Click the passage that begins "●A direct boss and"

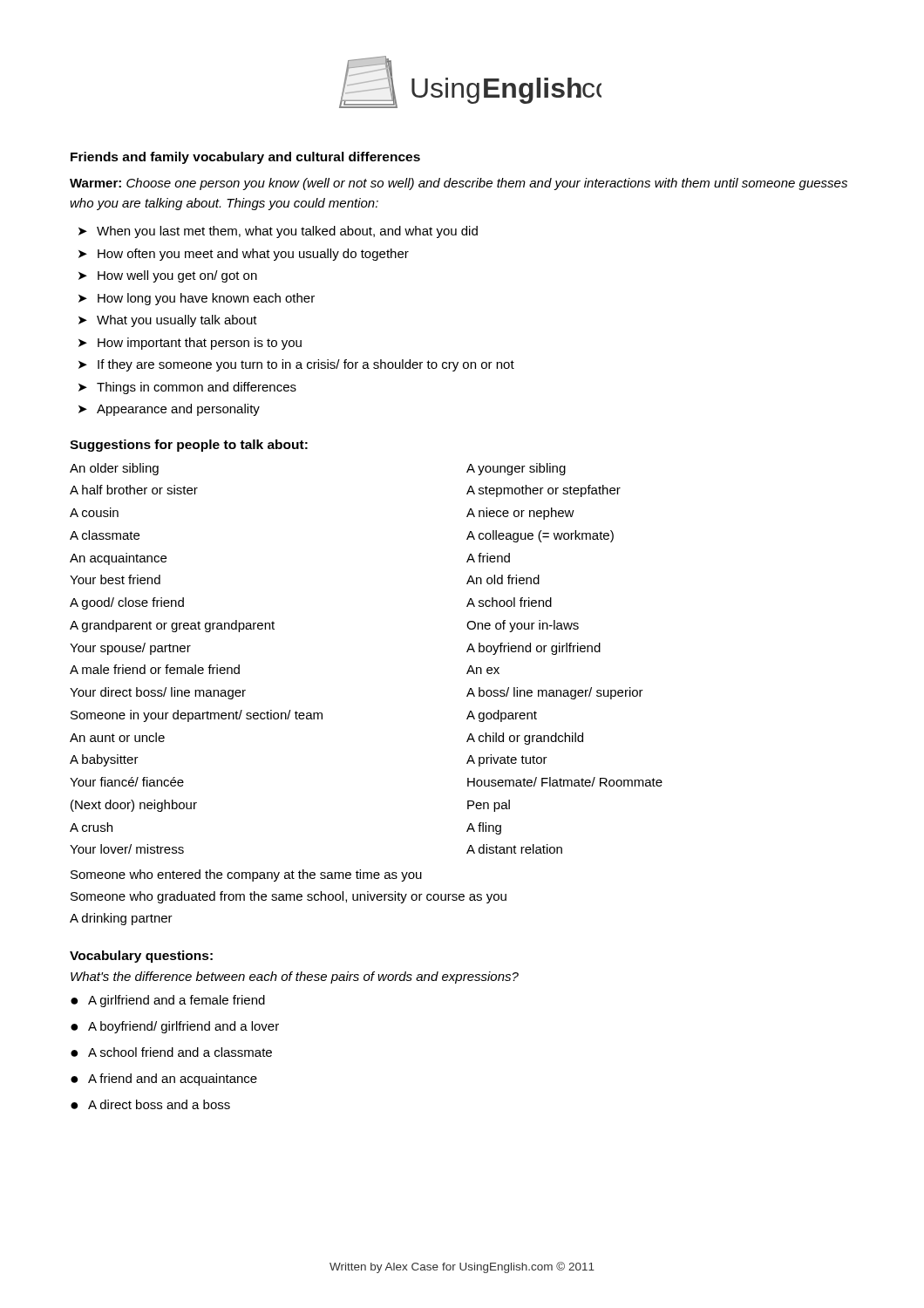[x=150, y=1106]
